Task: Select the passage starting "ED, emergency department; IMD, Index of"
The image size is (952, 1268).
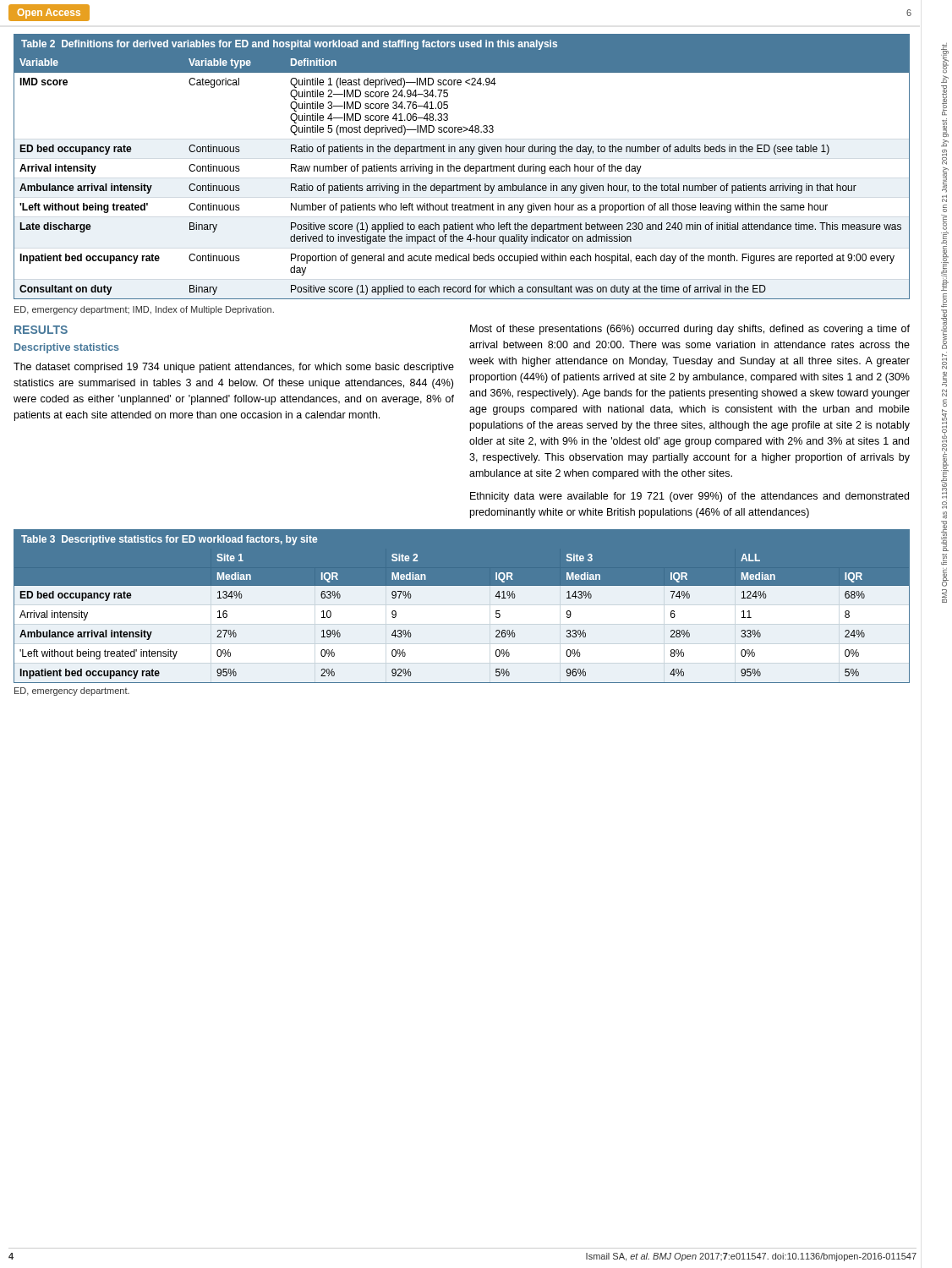Action: pyautogui.click(x=144, y=309)
